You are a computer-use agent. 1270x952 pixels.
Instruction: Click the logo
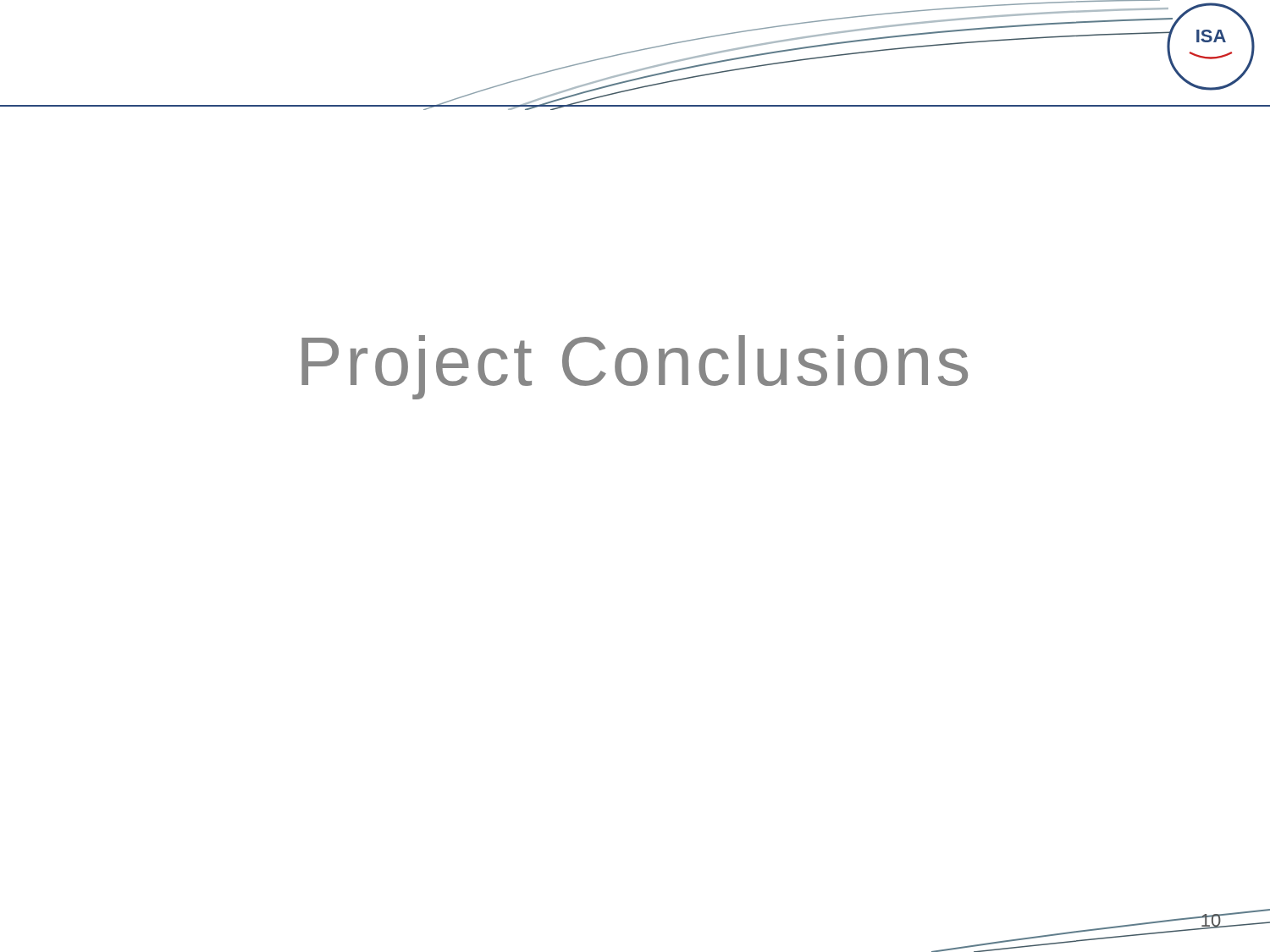pyautogui.click(x=635, y=55)
